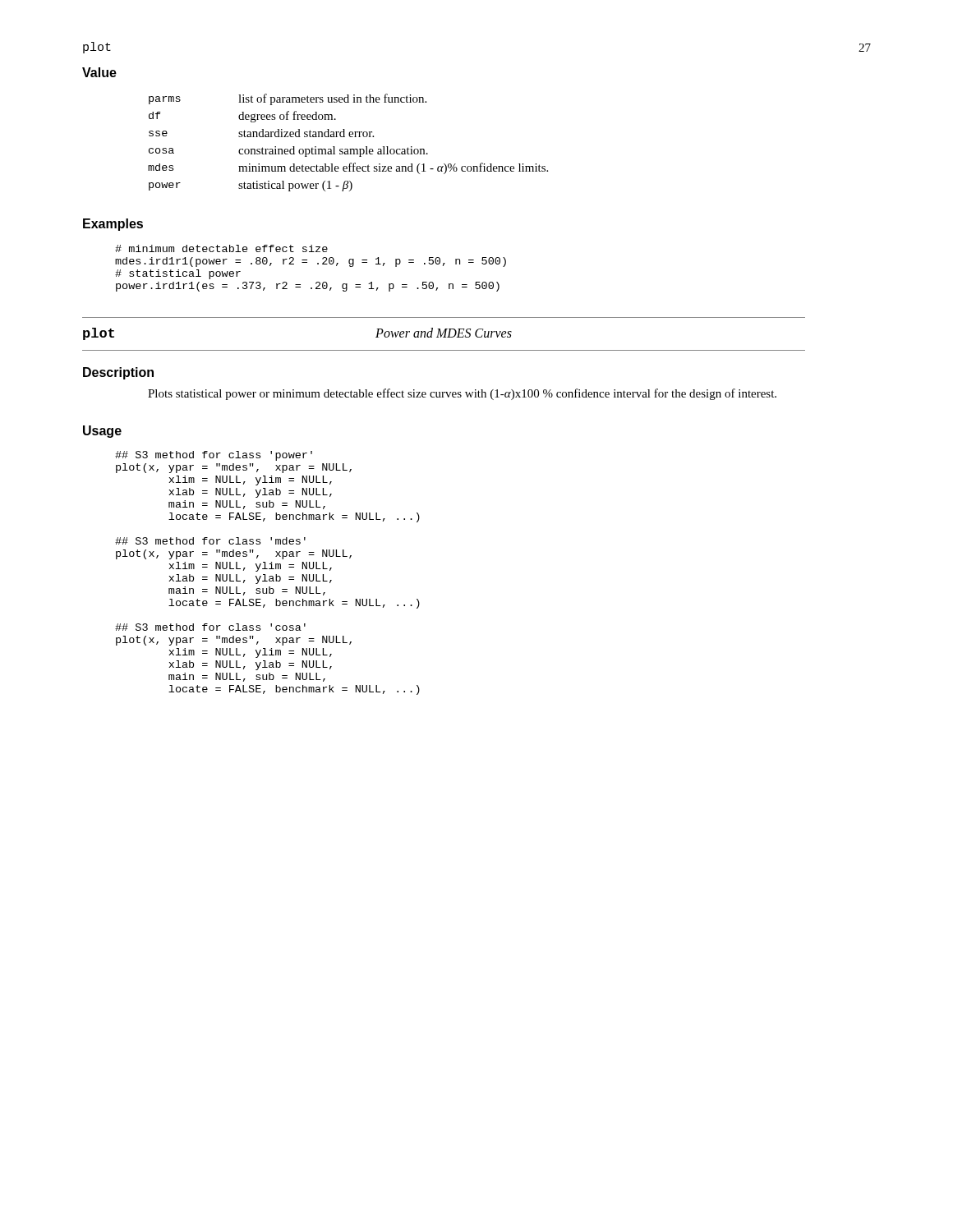This screenshot has height=1232, width=953.
Task: Navigate to the element starting "S3 method for class 'power'"
Action: coord(214,456)
